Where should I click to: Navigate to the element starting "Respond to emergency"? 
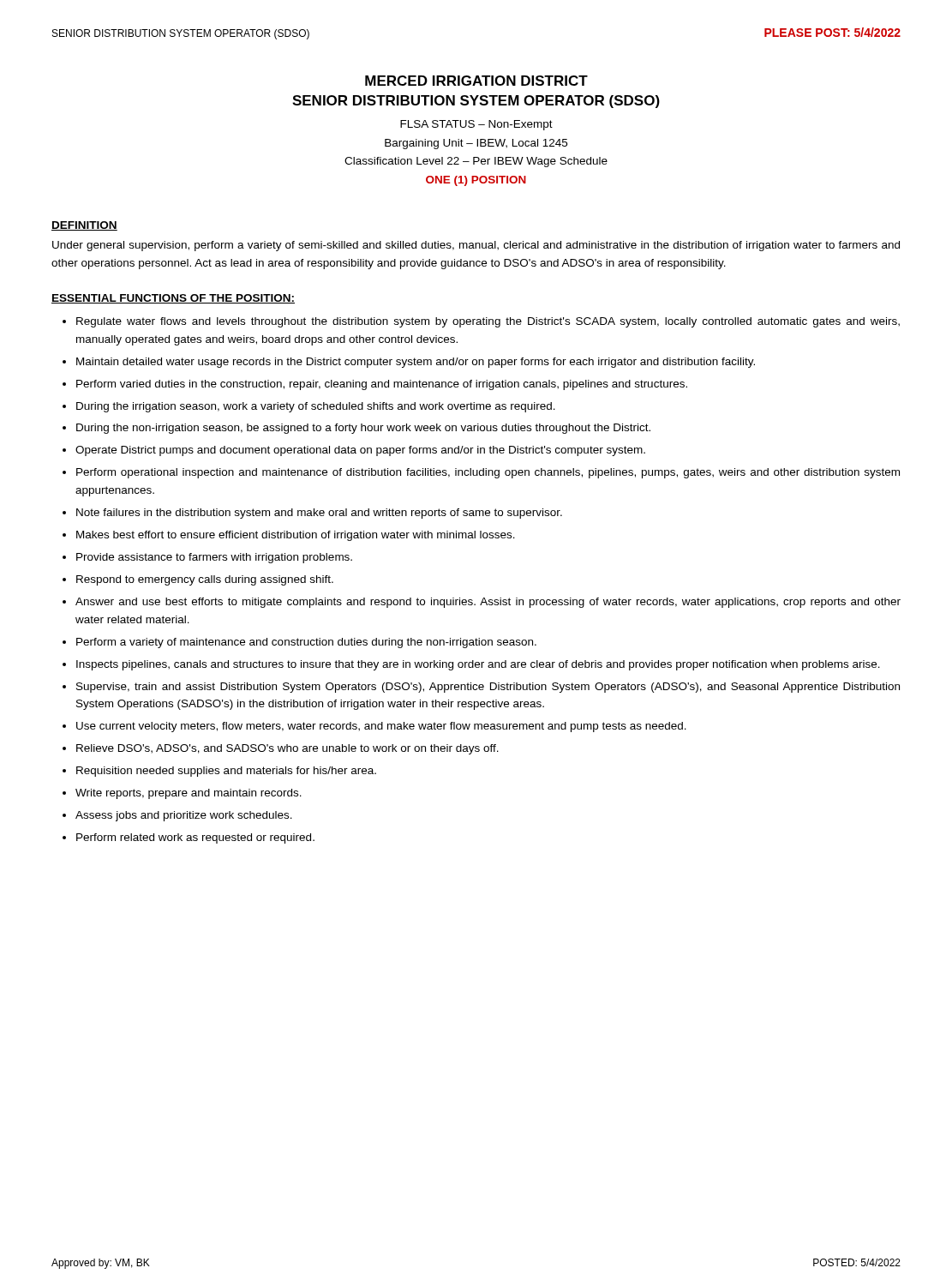205,579
